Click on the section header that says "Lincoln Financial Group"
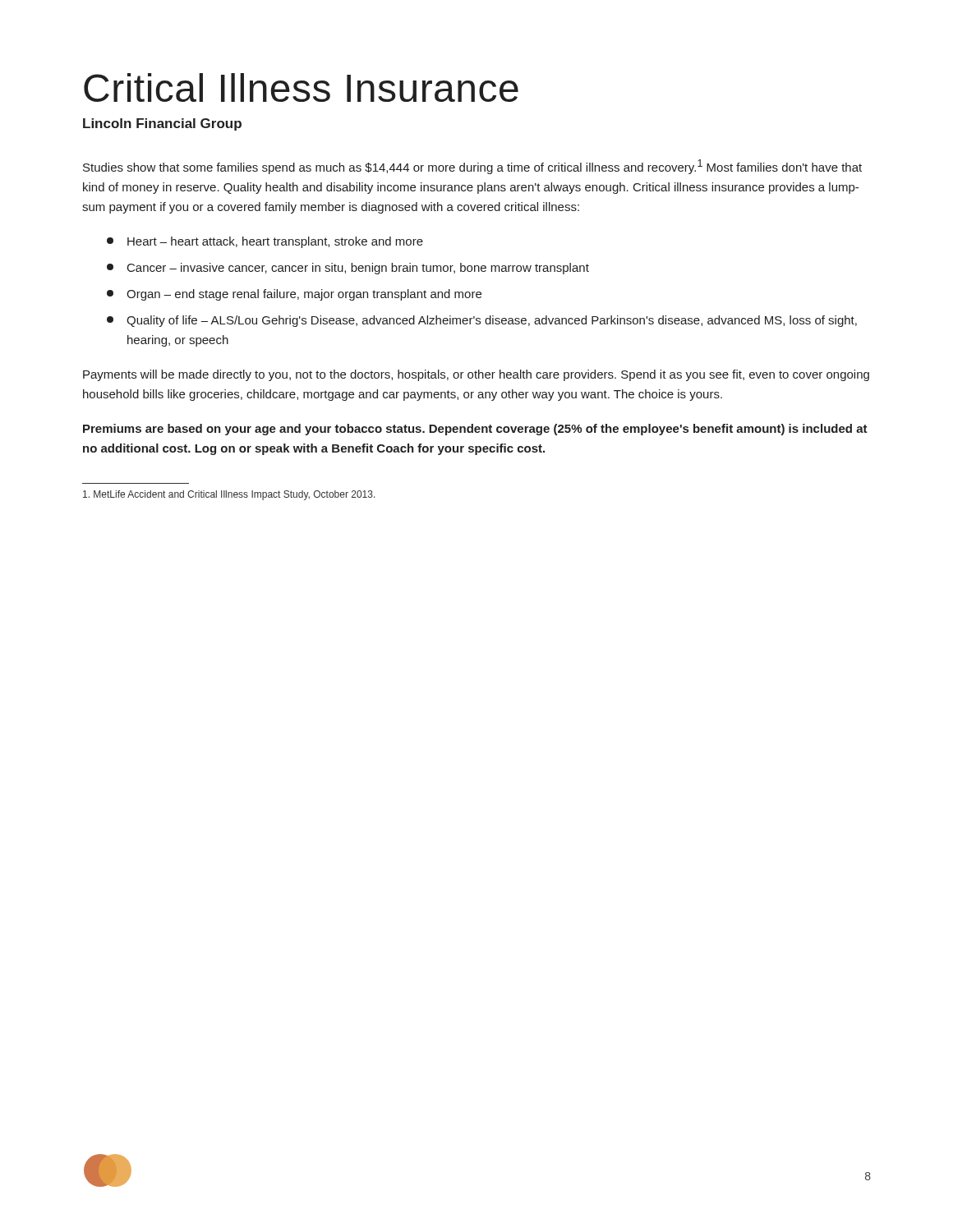Viewport: 953px width, 1232px height. click(162, 124)
